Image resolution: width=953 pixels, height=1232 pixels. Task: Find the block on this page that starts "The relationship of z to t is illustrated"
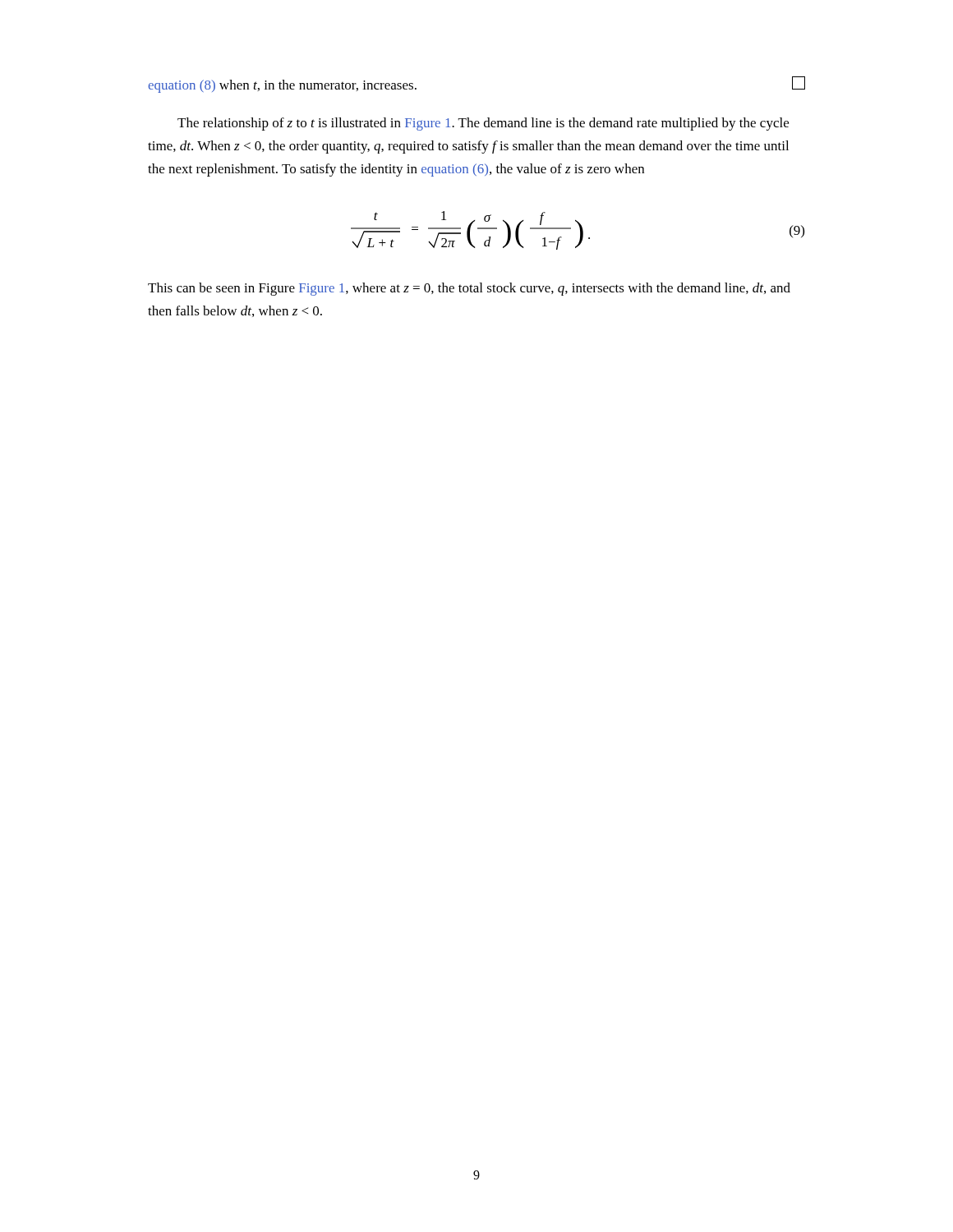[469, 146]
